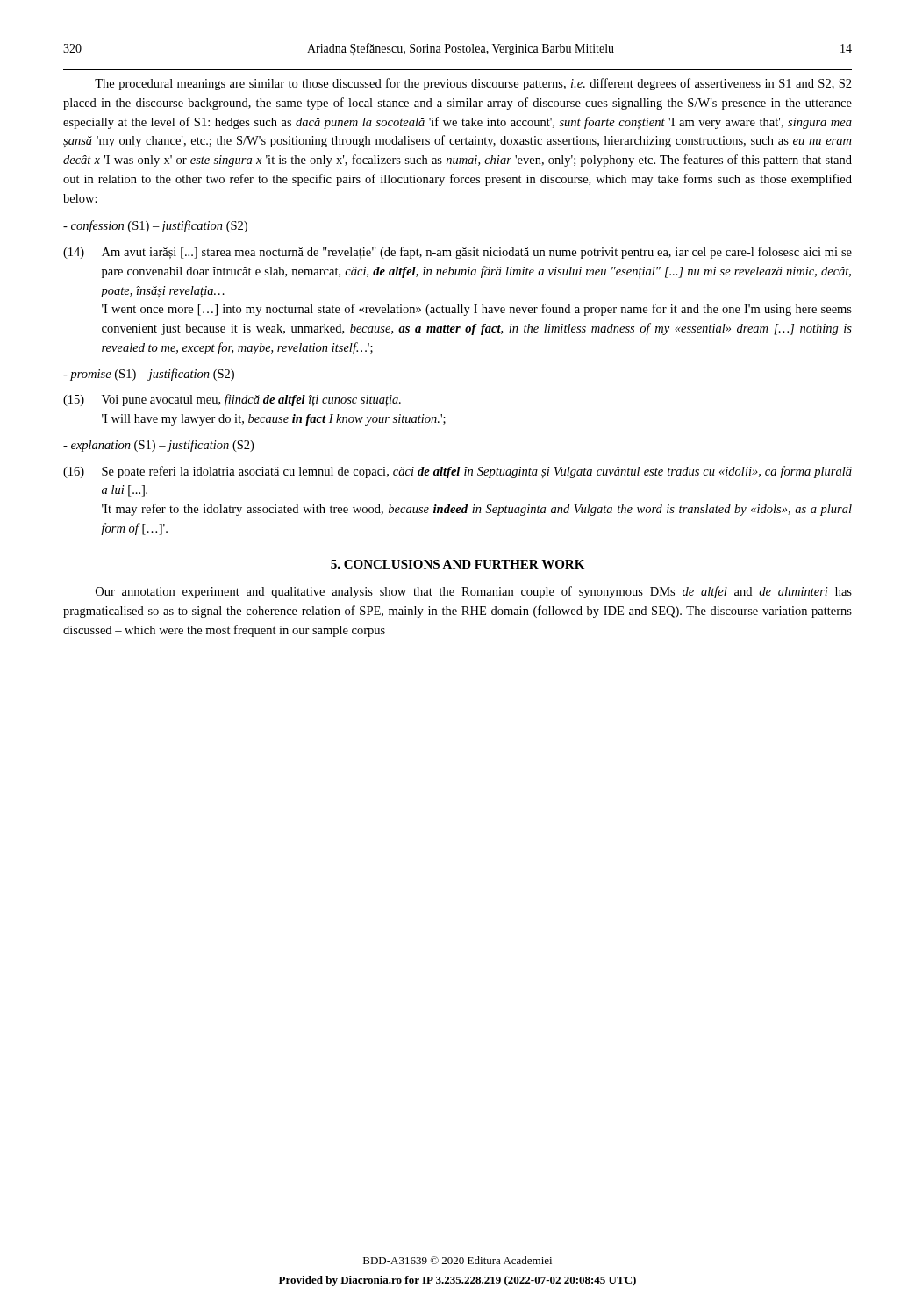This screenshot has height=1316, width=915.
Task: Locate the text "confession (S1) – justification (S2)"
Action: 156,226
